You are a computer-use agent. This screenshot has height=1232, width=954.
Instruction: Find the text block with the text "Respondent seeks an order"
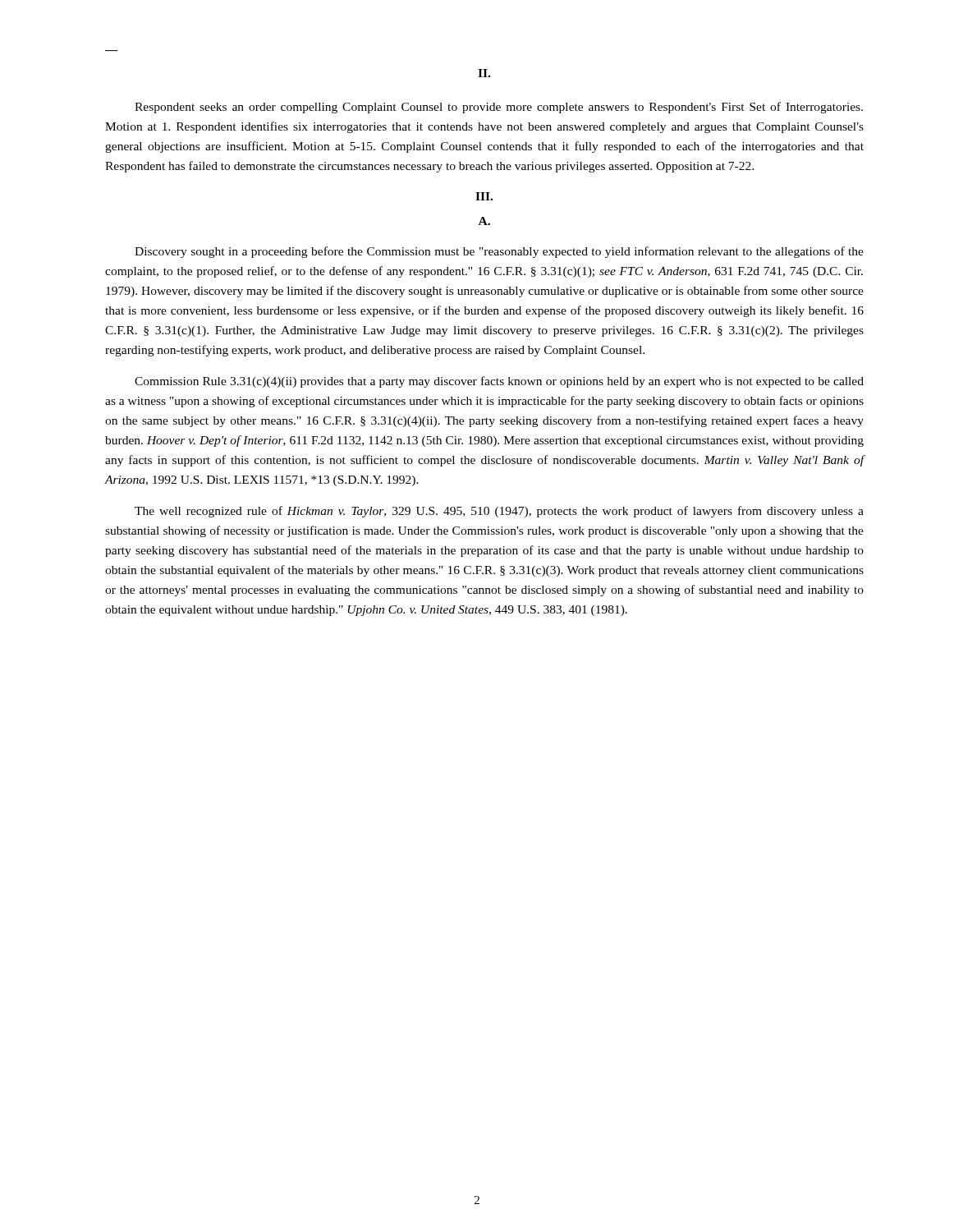point(484,136)
